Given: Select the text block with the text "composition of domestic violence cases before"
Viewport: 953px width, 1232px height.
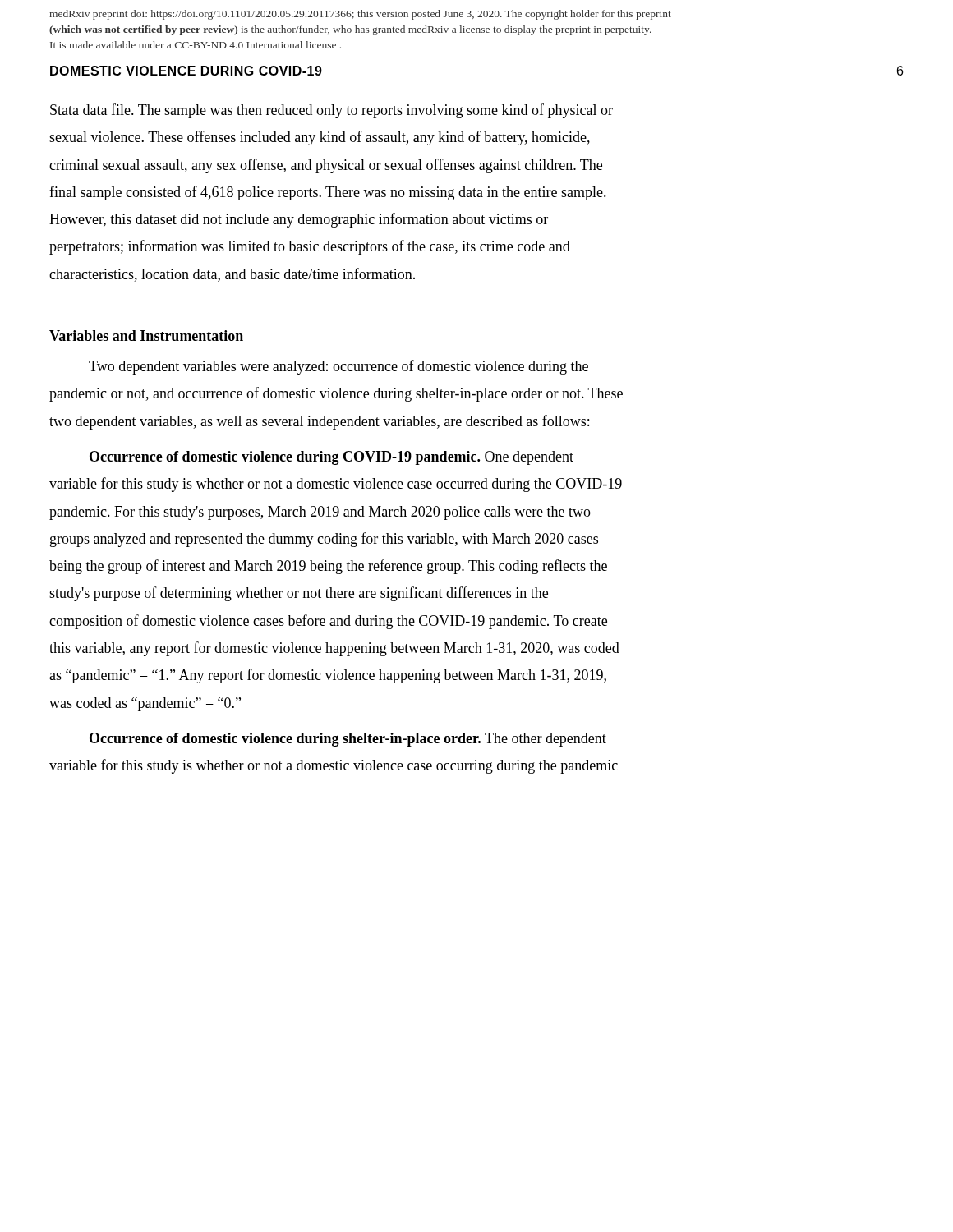Looking at the screenshot, I should coord(328,621).
